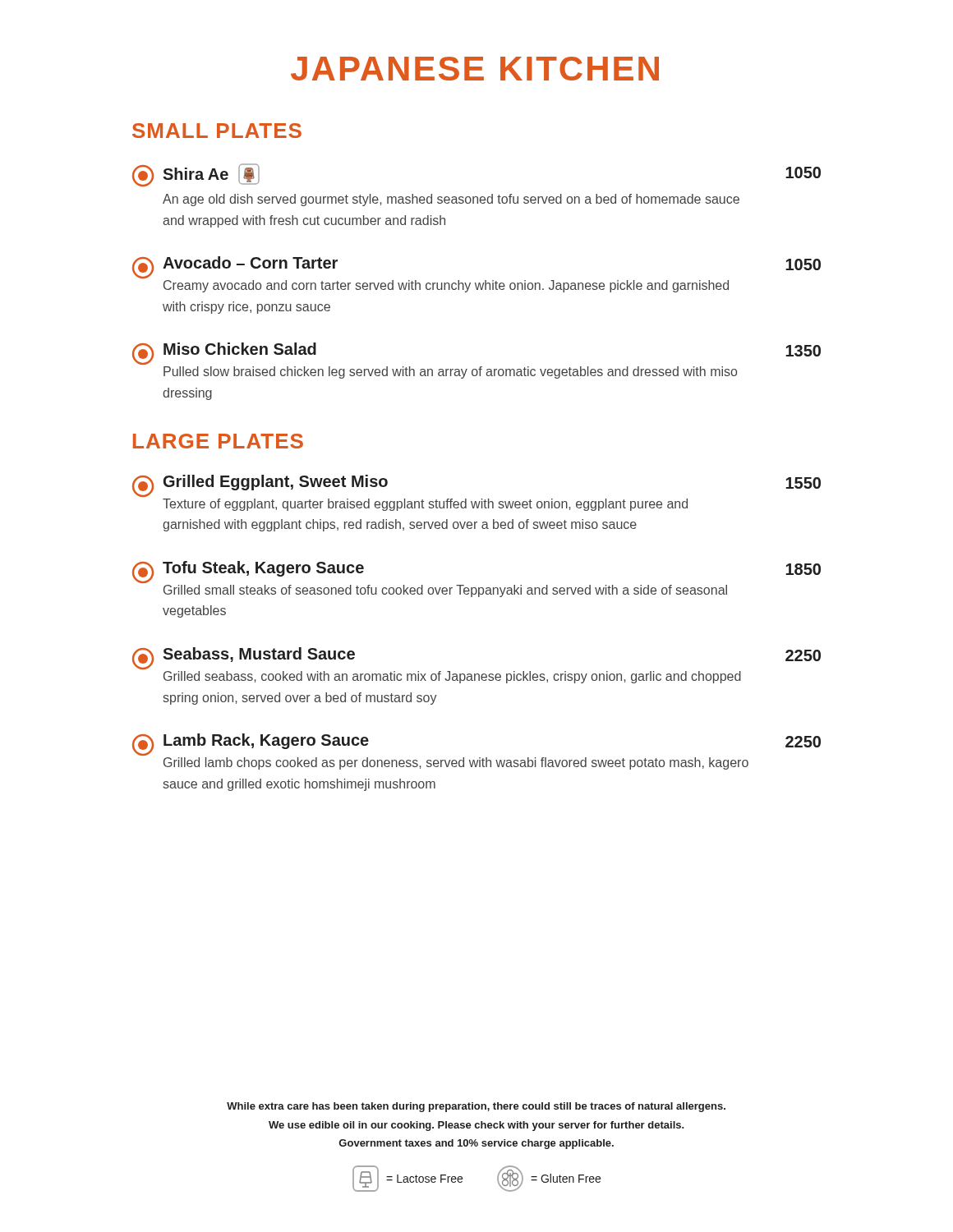
Task: Click on the section header that says "LARGE PLATES"
Action: tap(218, 441)
